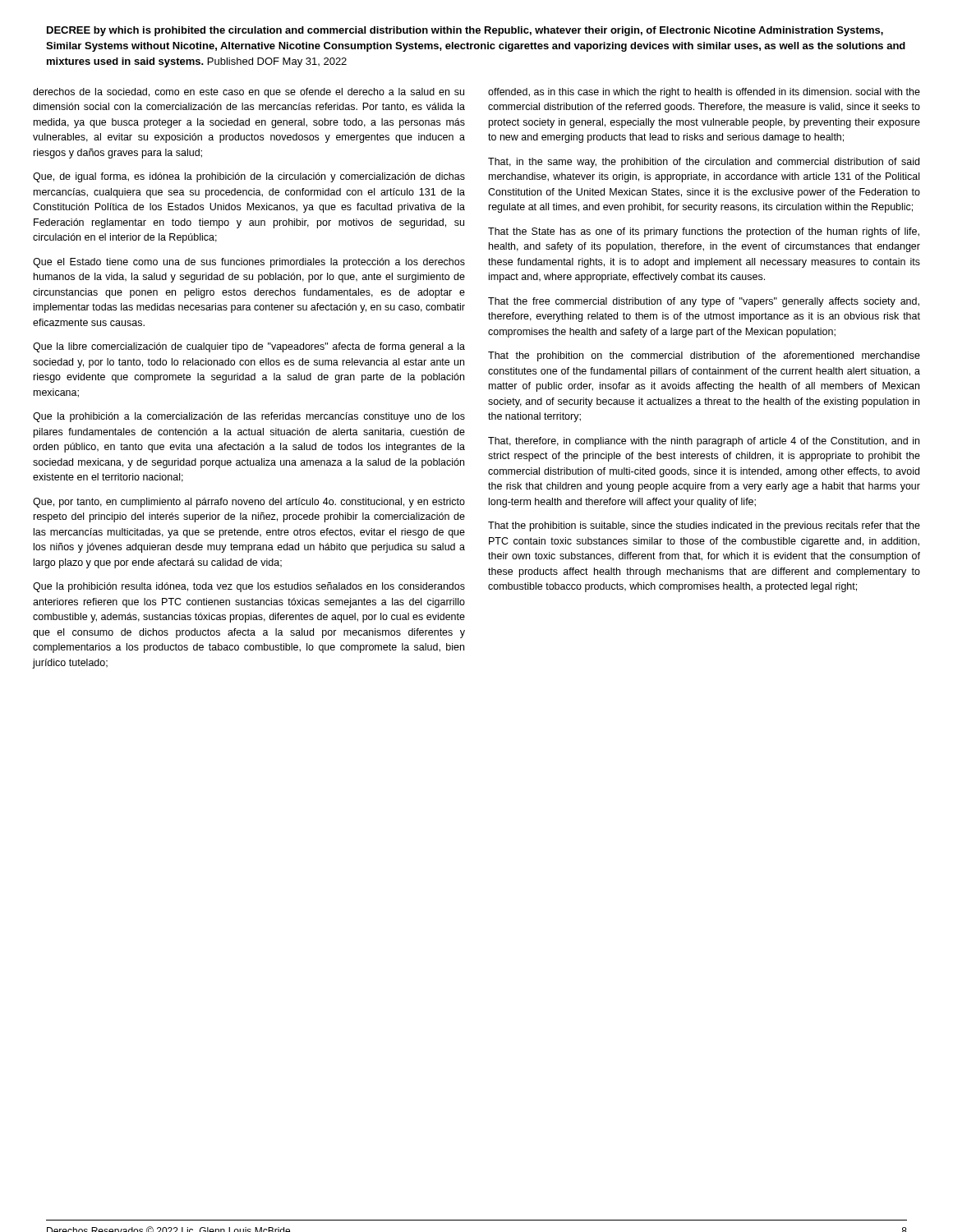Click on the text block with the text "Que la prohibición resulta idónea,"

click(x=249, y=625)
